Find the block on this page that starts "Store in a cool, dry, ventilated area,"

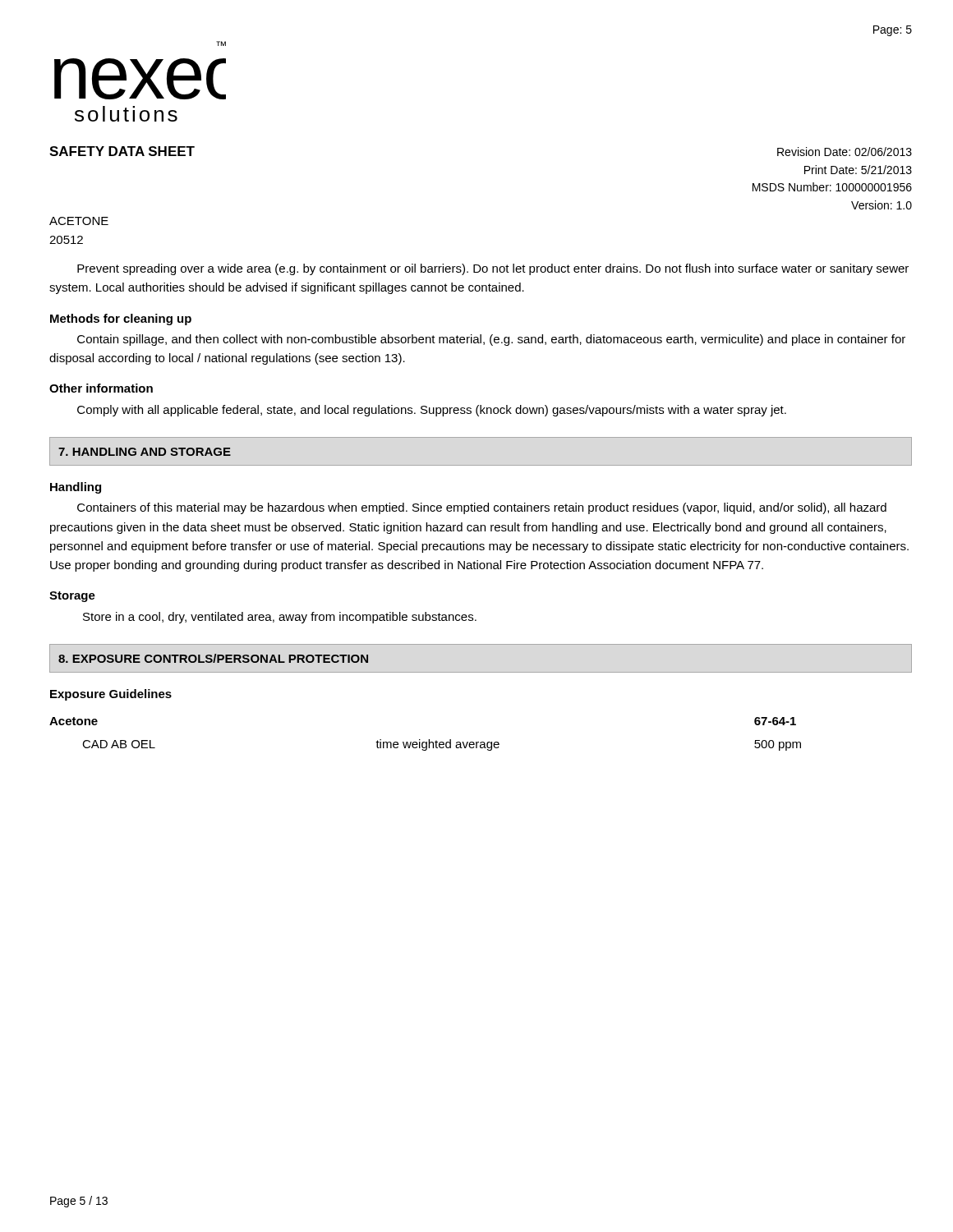pyautogui.click(x=280, y=616)
